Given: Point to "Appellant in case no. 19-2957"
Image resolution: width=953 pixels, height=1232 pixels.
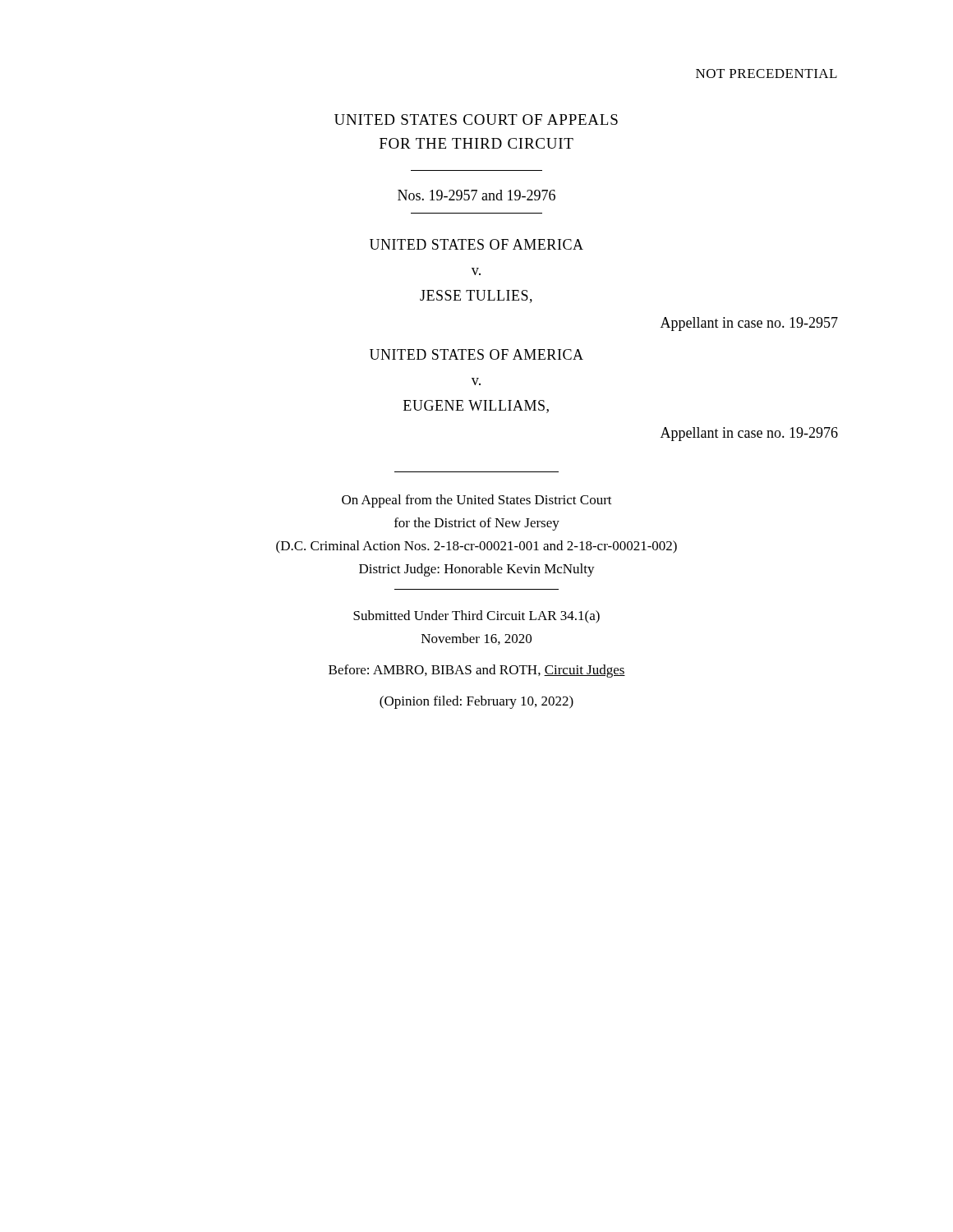Looking at the screenshot, I should [x=749, y=323].
